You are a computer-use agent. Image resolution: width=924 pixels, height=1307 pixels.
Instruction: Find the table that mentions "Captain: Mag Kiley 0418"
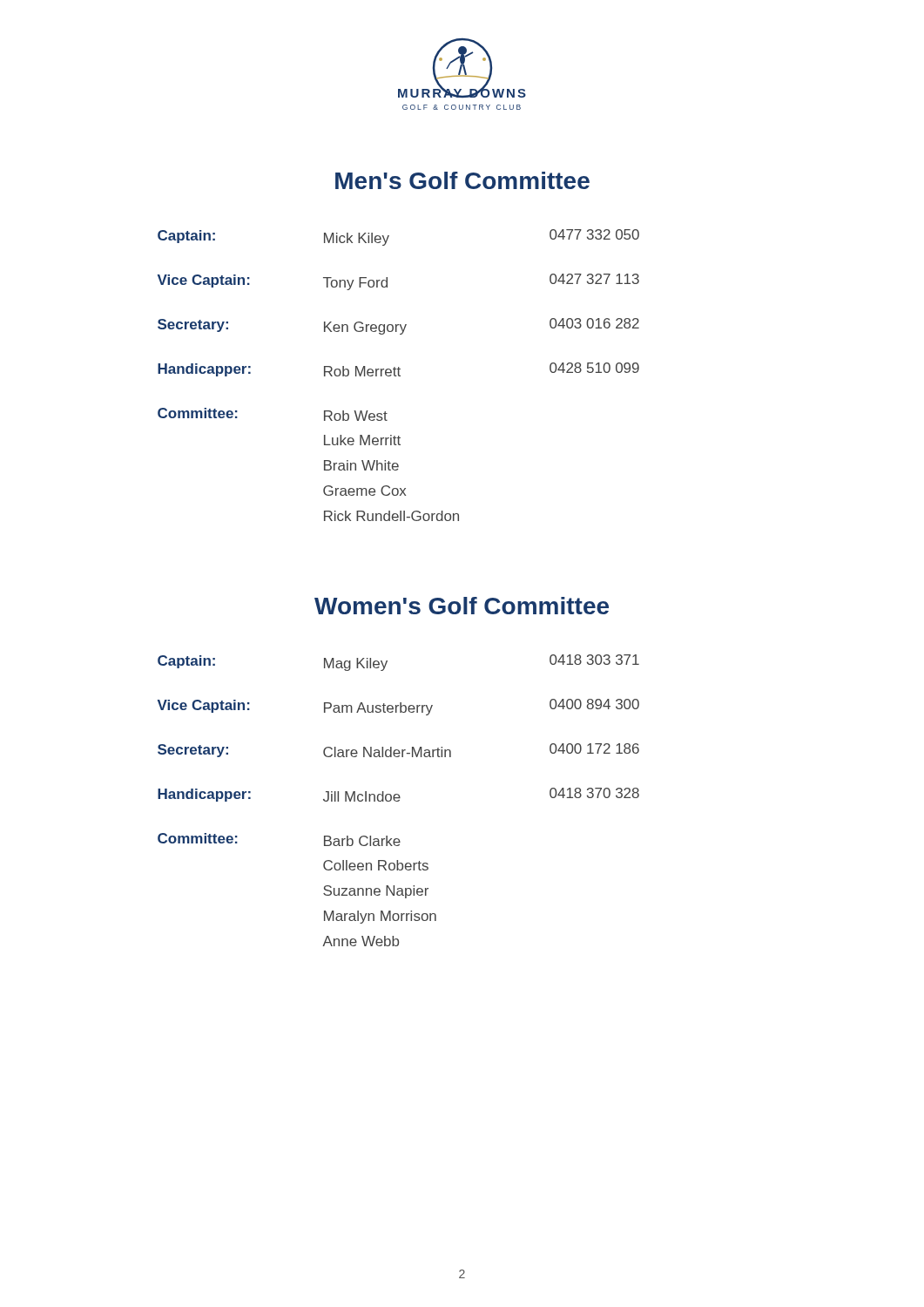tap(462, 803)
